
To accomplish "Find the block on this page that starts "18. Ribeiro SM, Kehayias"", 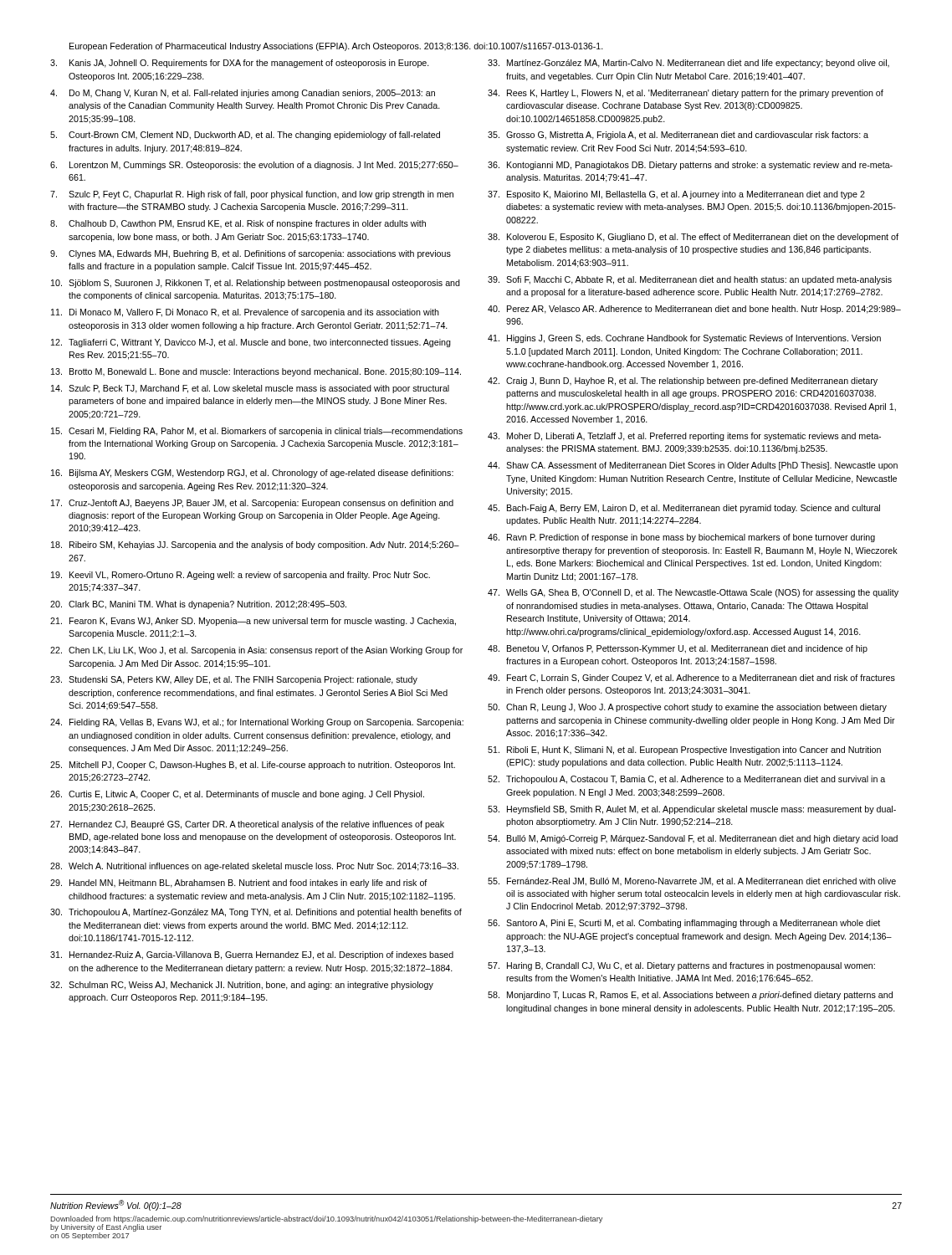I will pos(257,552).
